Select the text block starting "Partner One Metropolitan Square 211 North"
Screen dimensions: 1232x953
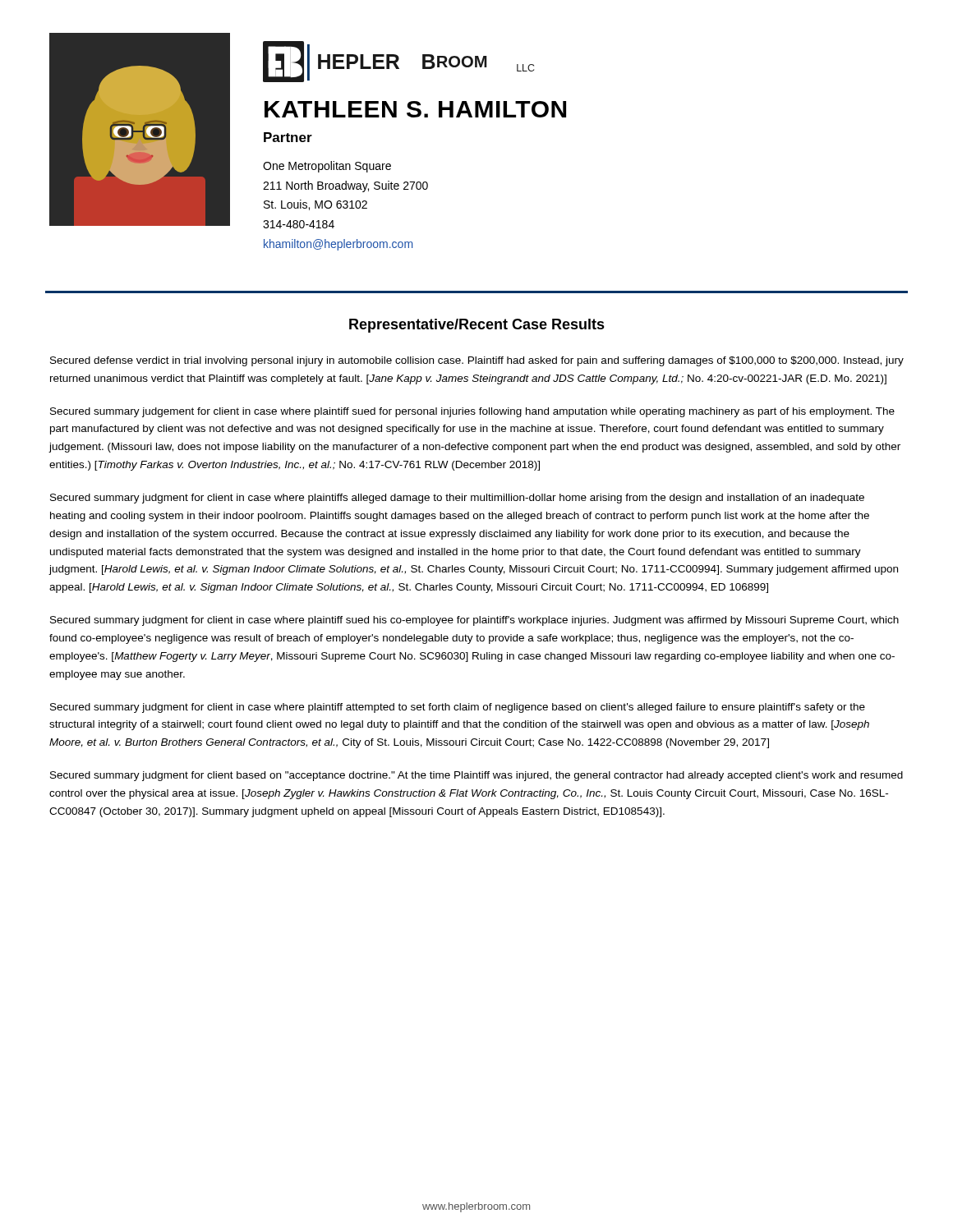(x=288, y=137)
